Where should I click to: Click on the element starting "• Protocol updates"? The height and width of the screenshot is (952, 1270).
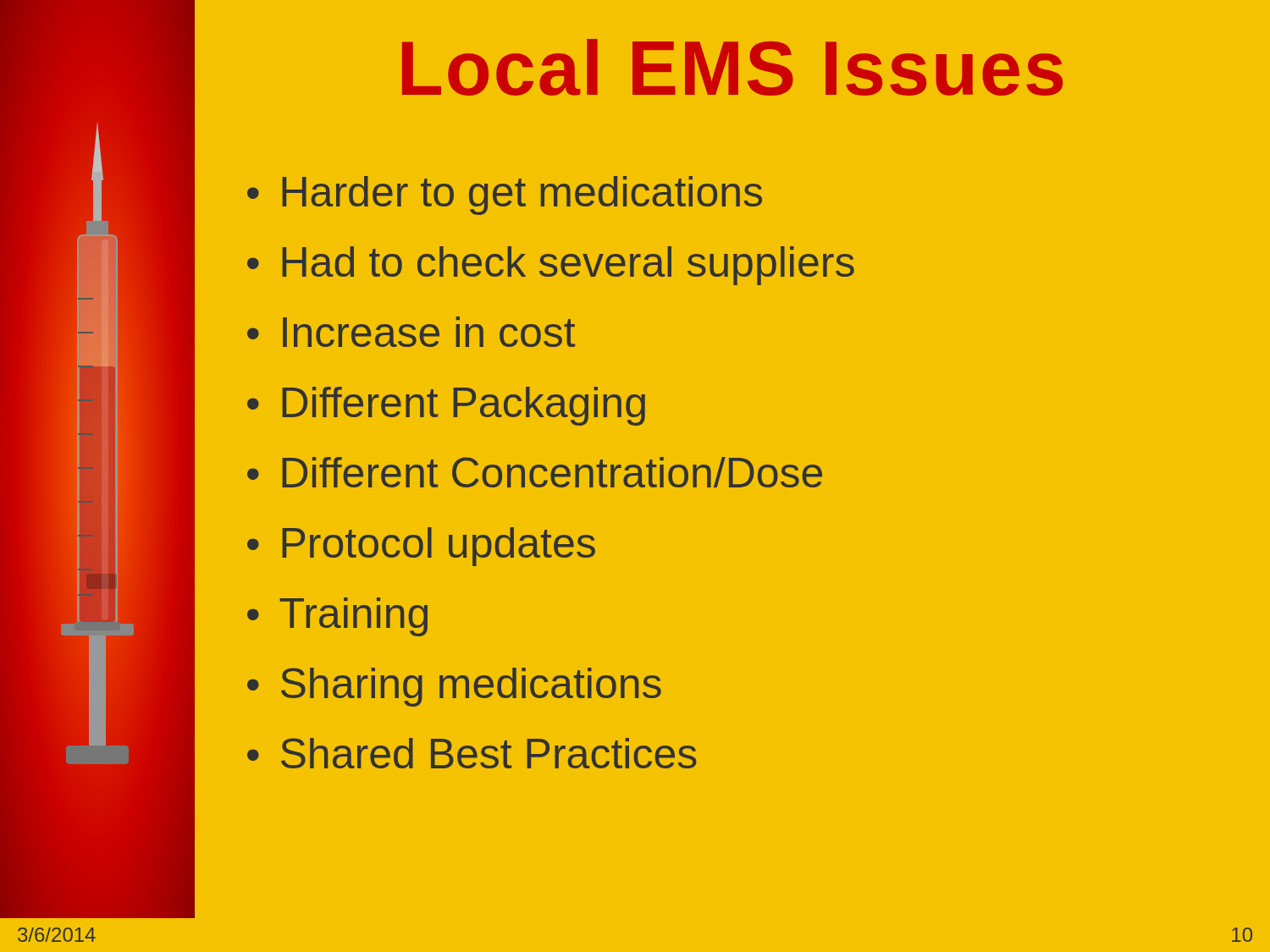point(421,544)
